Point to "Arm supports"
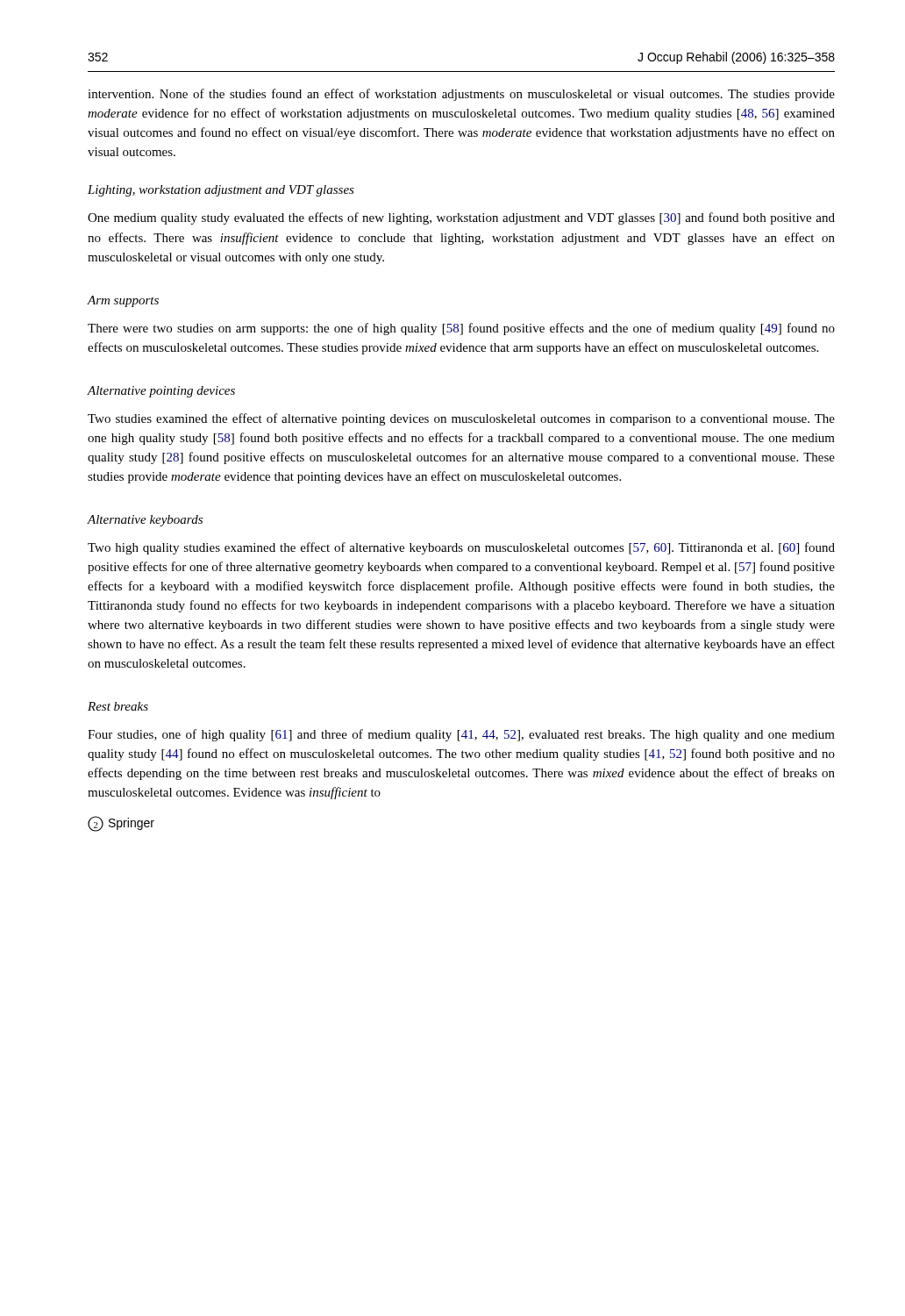Viewport: 905px width, 1316px height. click(x=123, y=301)
